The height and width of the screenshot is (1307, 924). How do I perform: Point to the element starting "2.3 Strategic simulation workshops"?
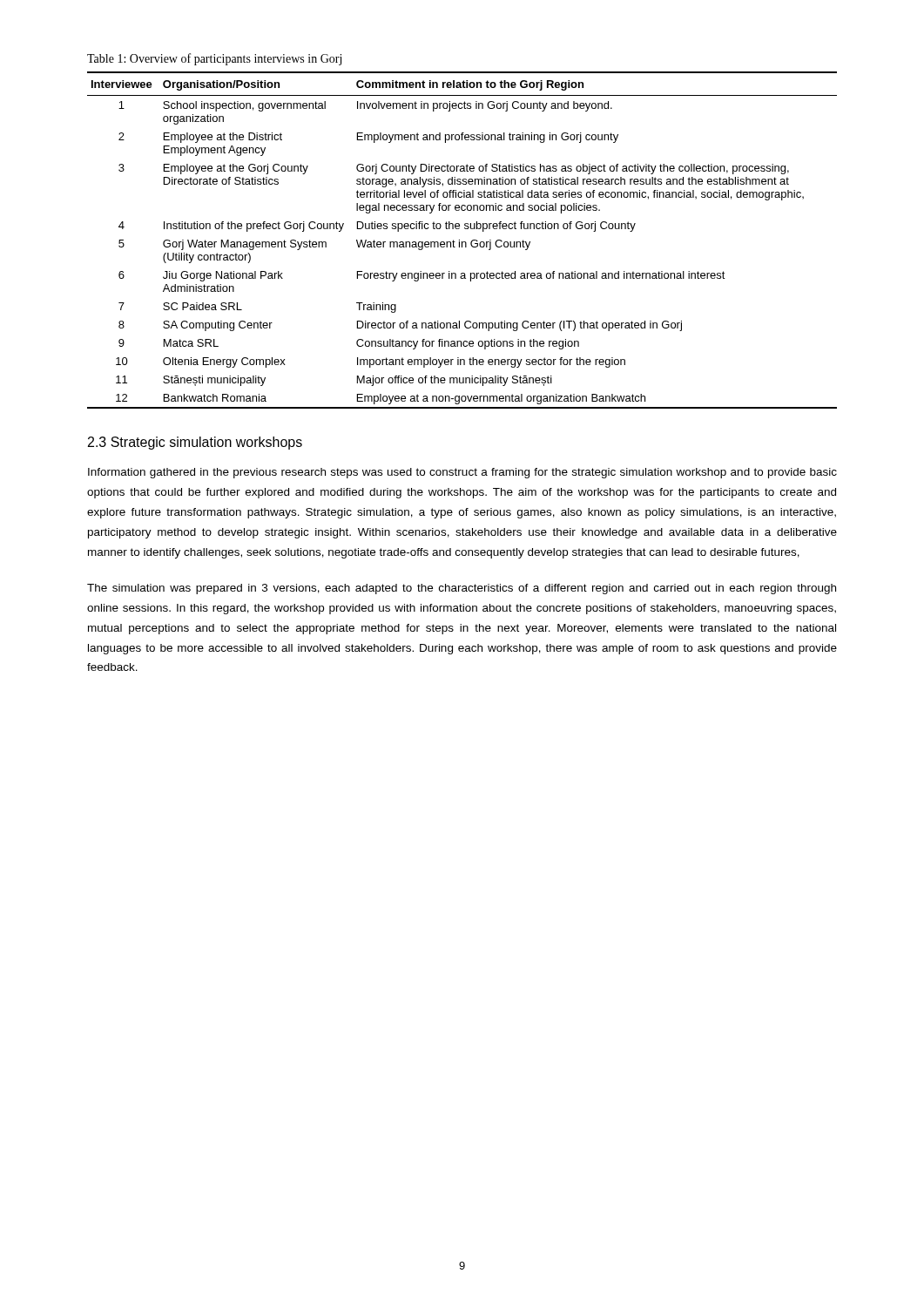(195, 442)
